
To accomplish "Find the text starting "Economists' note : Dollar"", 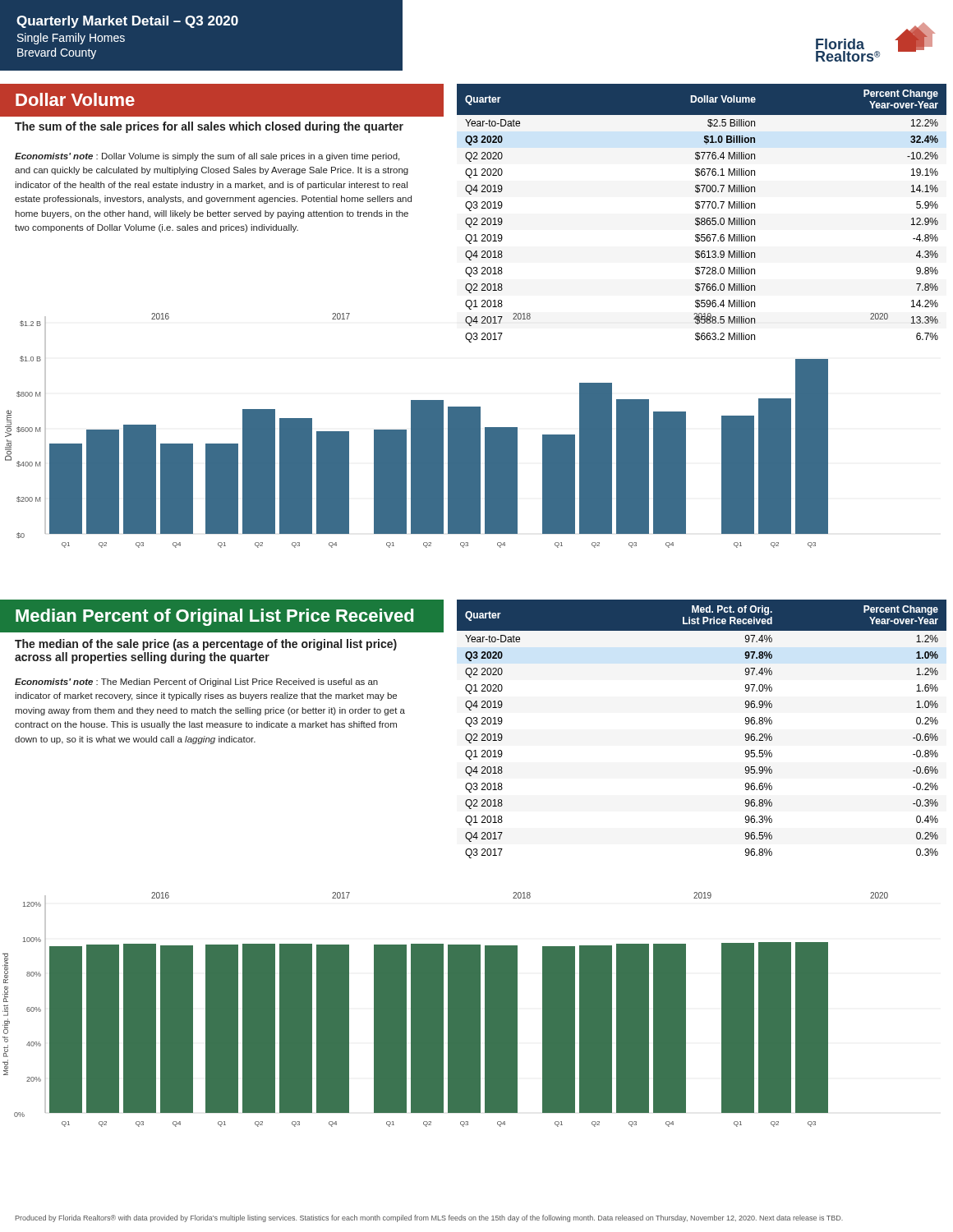I will [214, 192].
